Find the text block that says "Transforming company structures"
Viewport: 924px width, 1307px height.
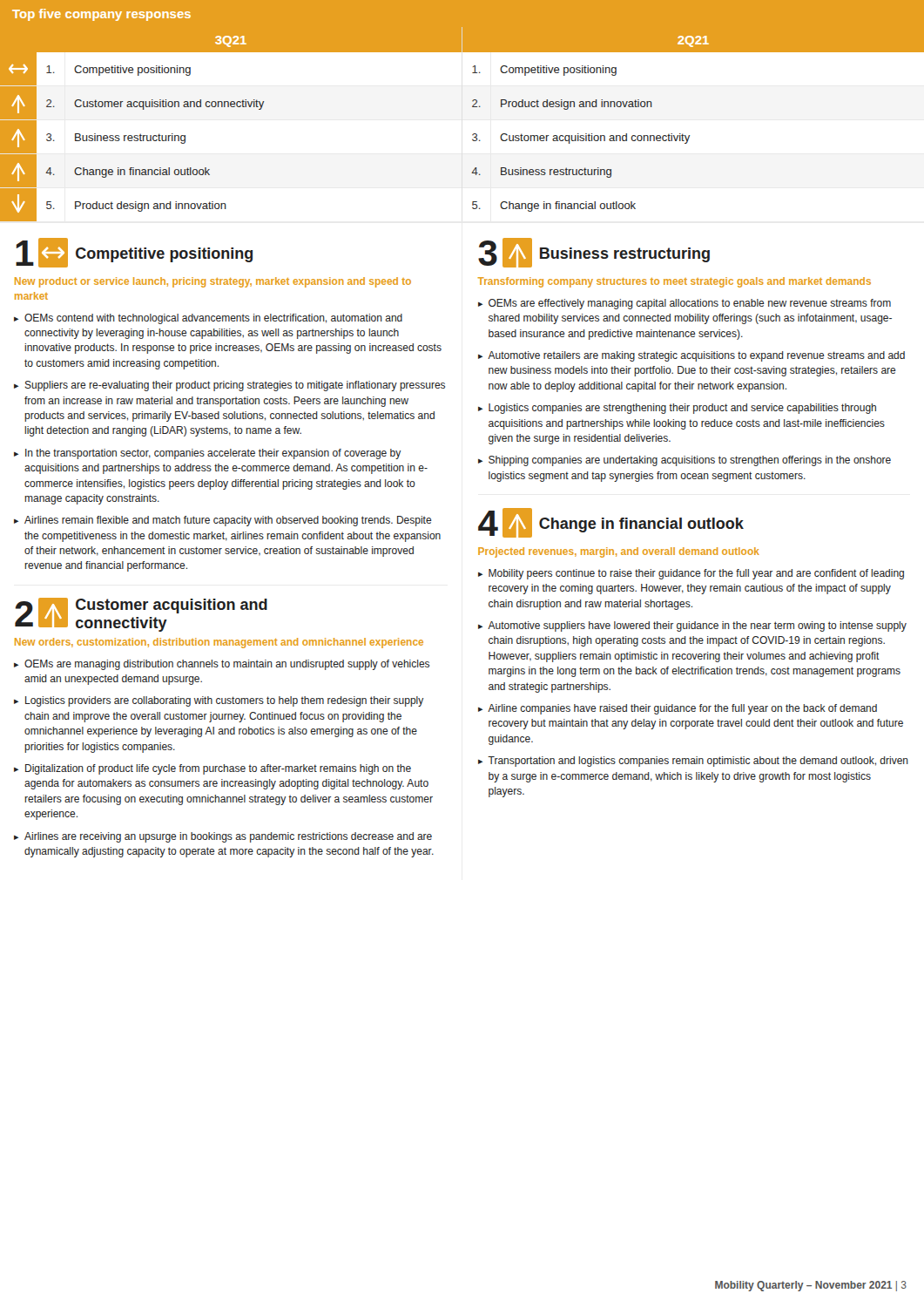point(675,281)
